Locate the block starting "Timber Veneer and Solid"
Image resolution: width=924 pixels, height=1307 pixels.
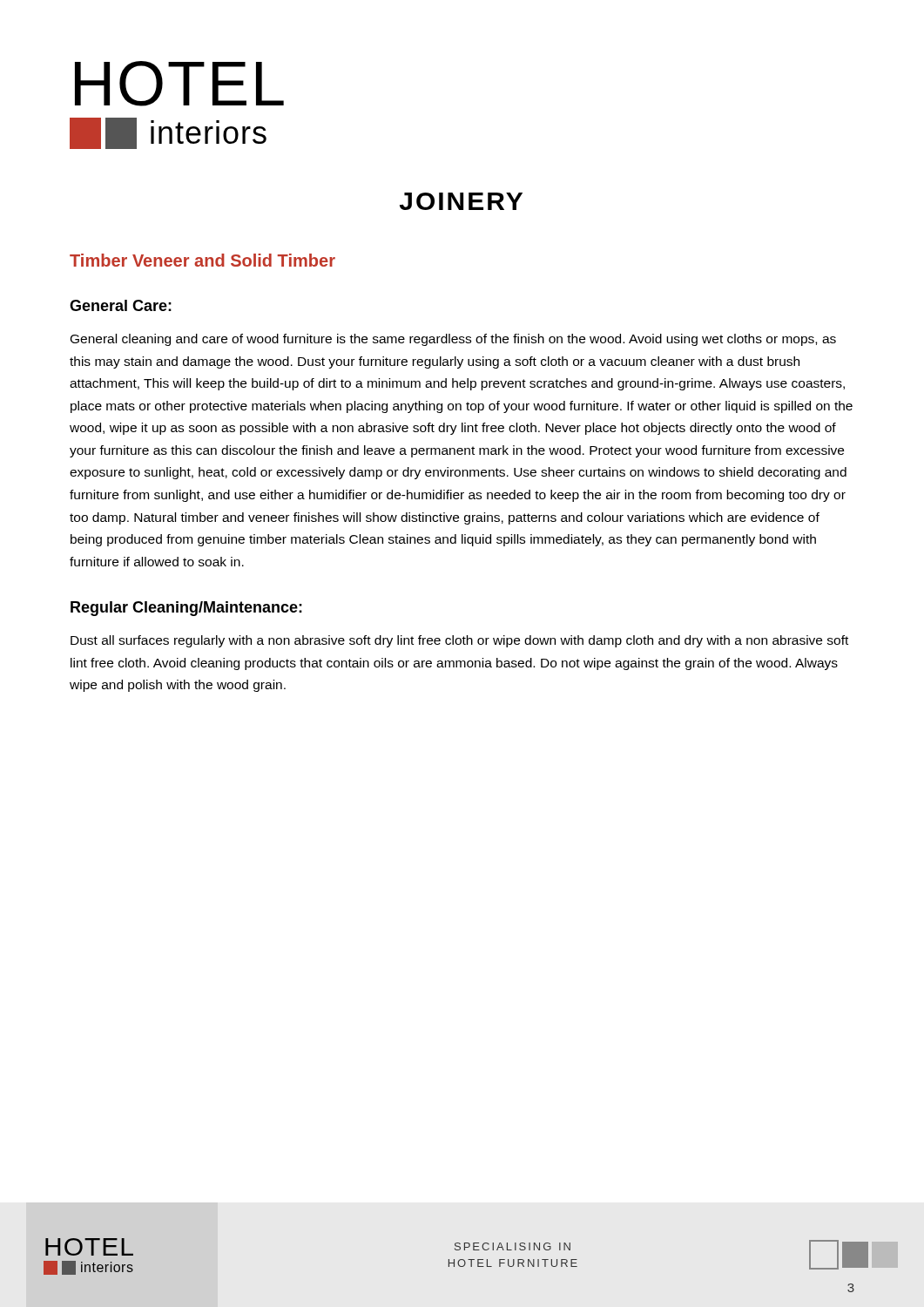click(x=202, y=261)
